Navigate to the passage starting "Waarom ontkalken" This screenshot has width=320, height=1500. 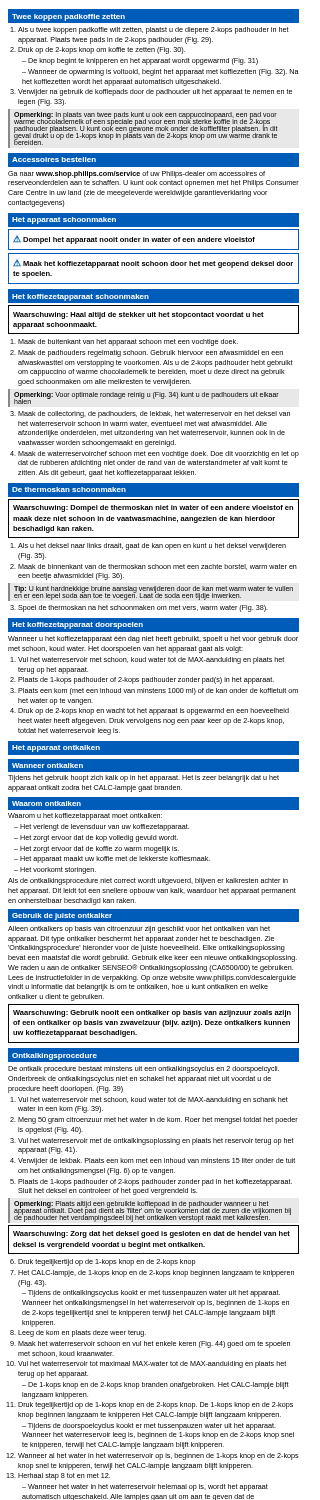coord(47,803)
